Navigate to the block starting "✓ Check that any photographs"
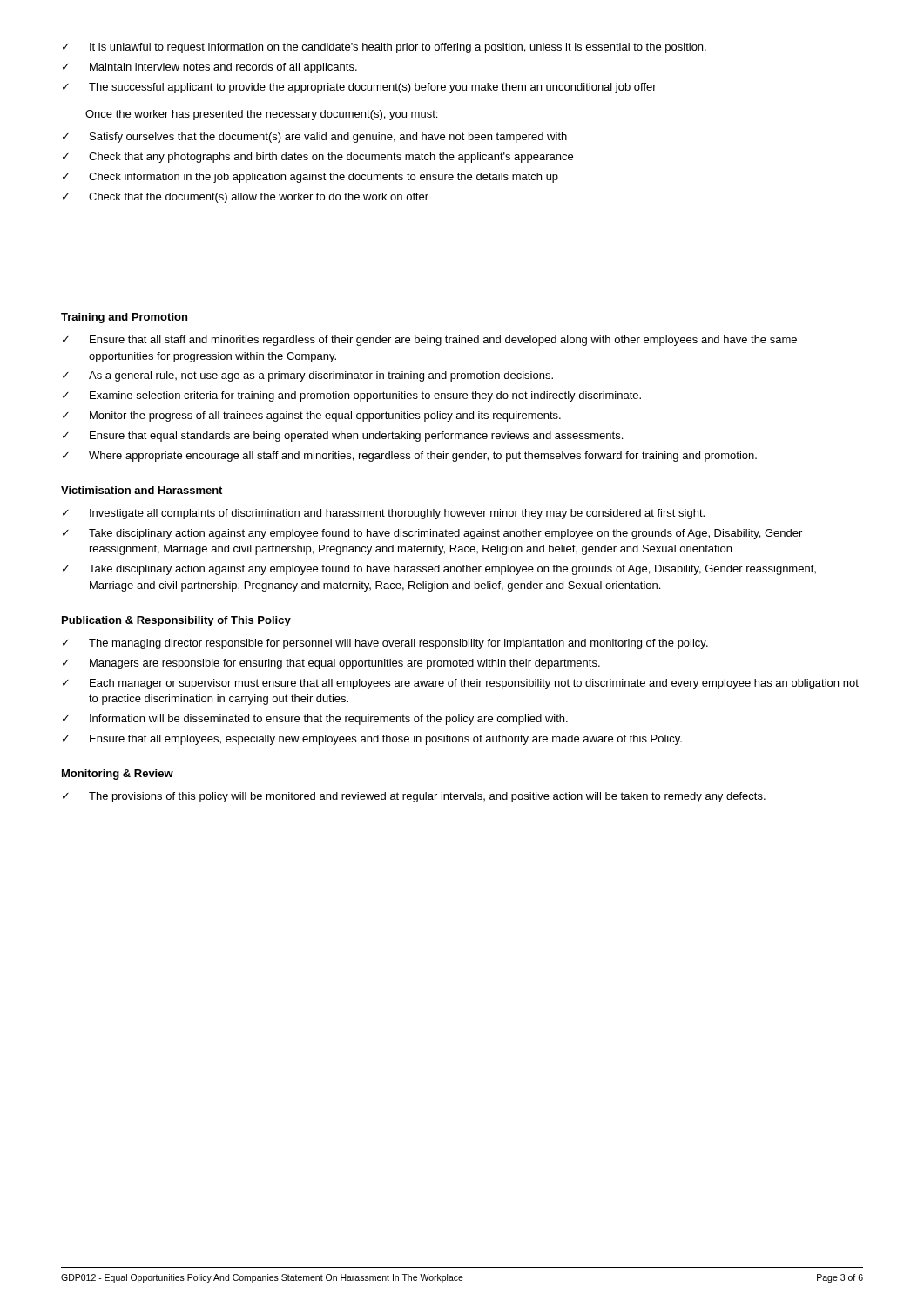The width and height of the screenshot is (924, 1307). tap(462, 157)
